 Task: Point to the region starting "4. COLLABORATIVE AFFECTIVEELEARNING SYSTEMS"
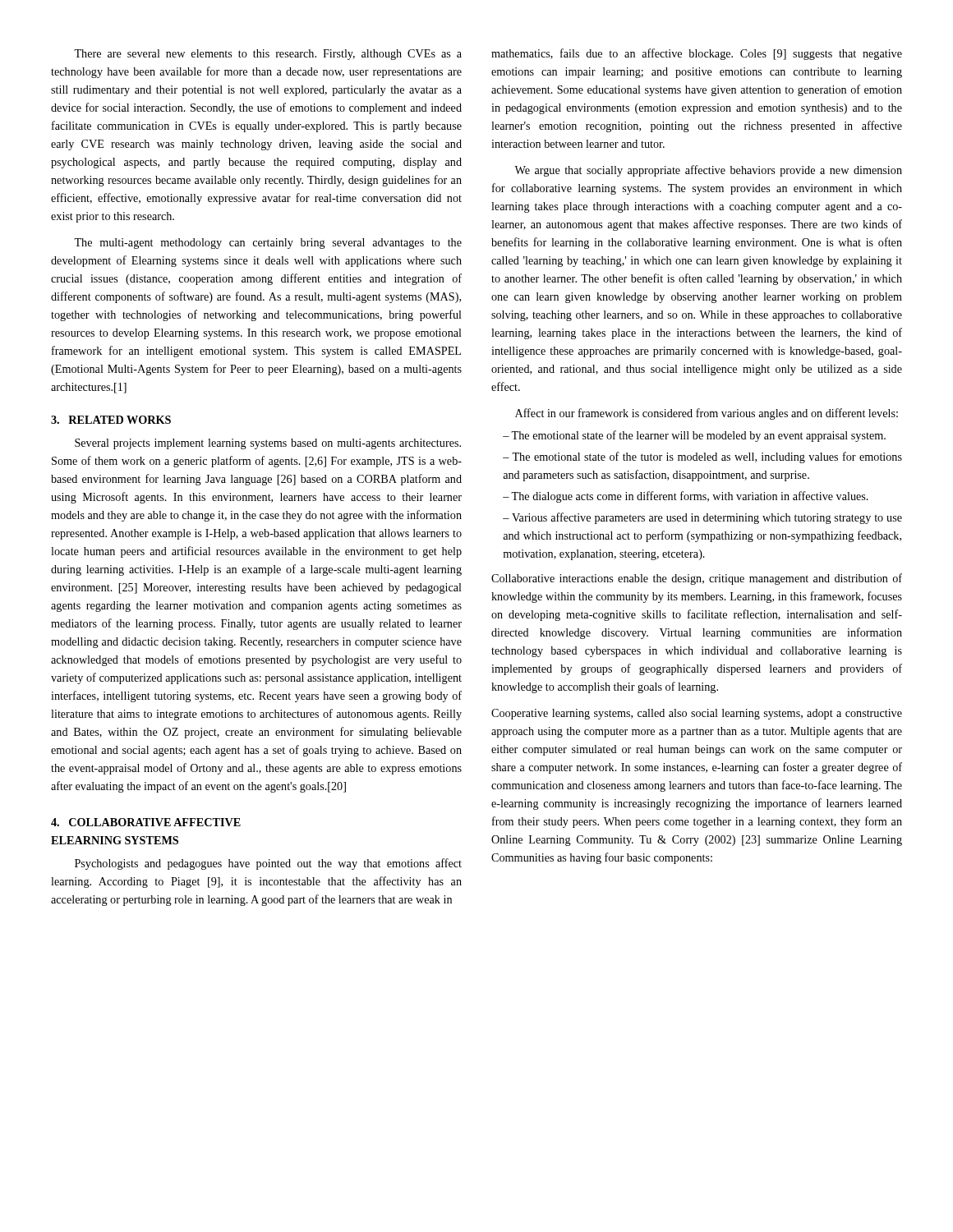146,822
